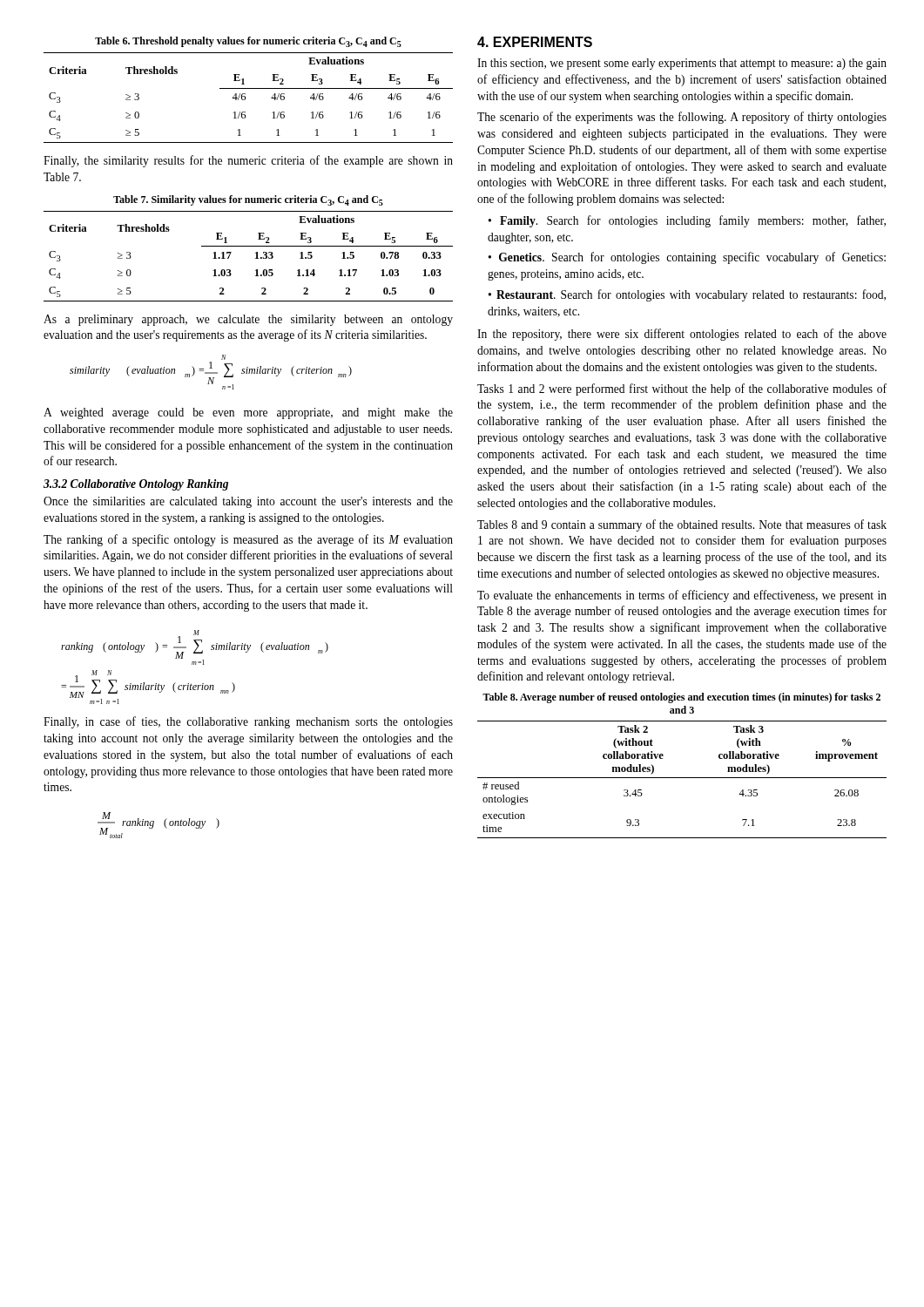Click on the block starting "• Genetics. Search for"
The height and width of the screenshot is (1307, 924).
tap(687, 266)
